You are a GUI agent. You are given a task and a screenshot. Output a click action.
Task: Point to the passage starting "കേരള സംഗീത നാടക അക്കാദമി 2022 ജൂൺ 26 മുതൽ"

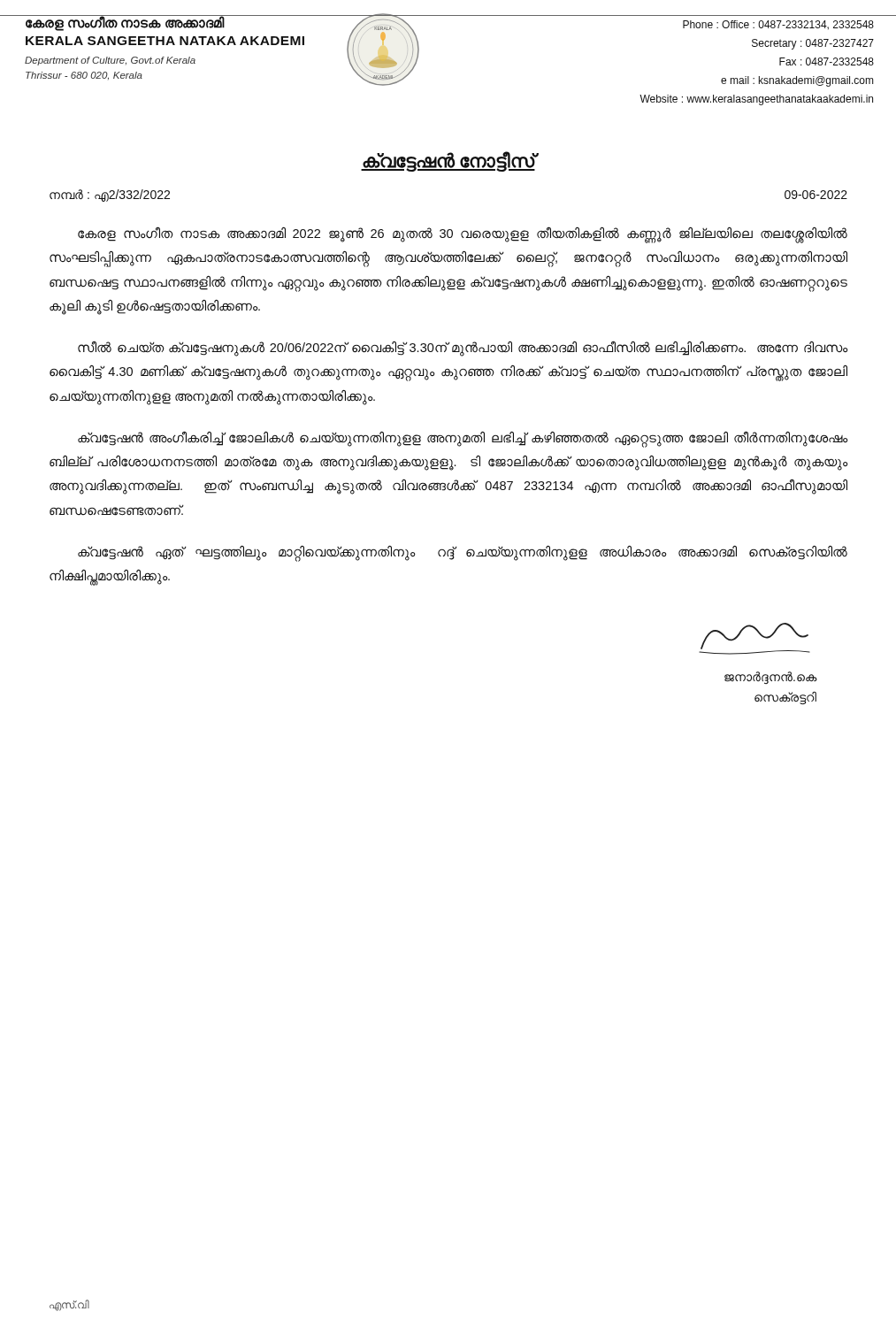point(448,270)
